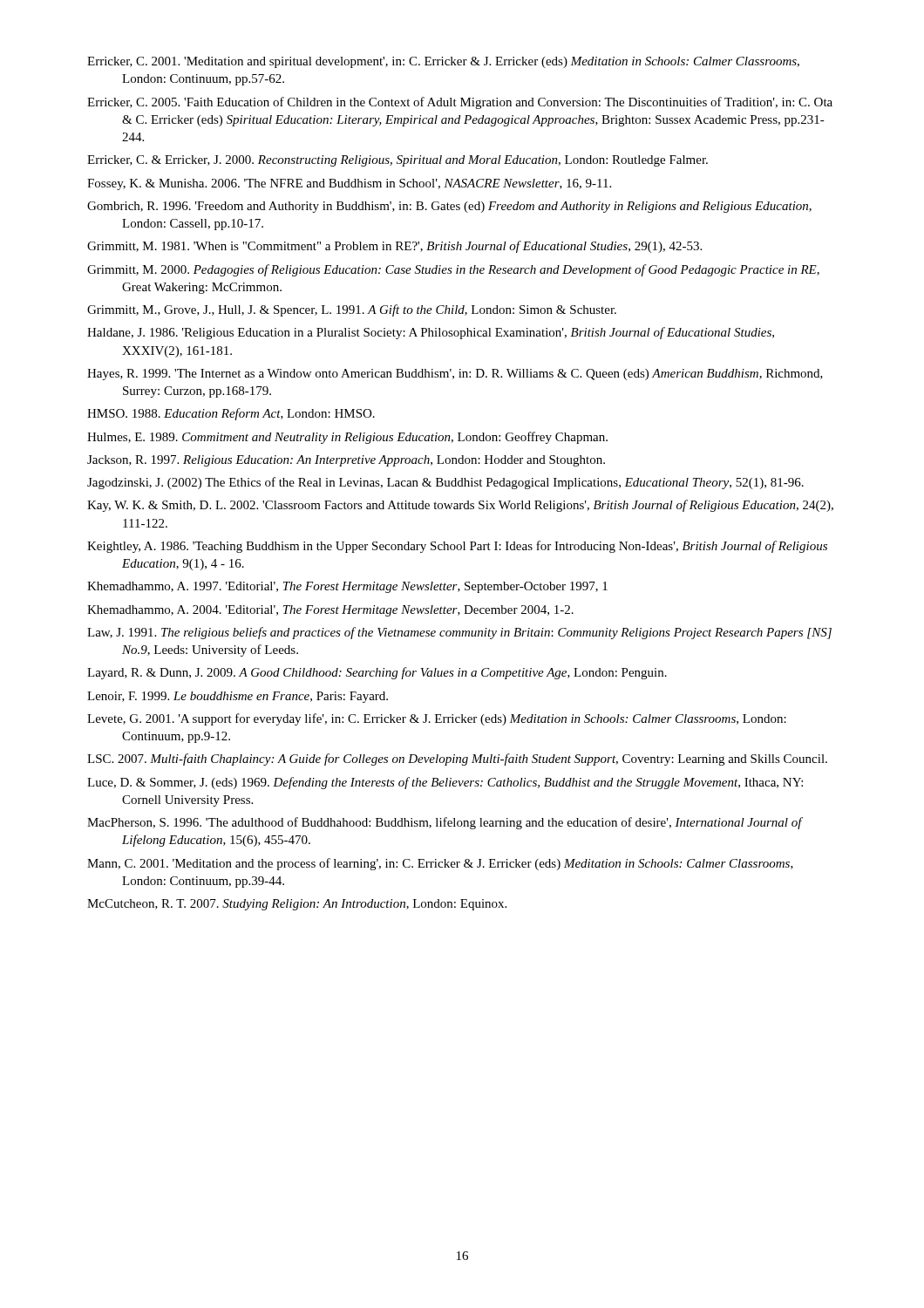The image size is (924, 1308).
Task: Navigate to the region starting "Law, J. 1991. The religious beliefs"
Action: coord(460,641)
